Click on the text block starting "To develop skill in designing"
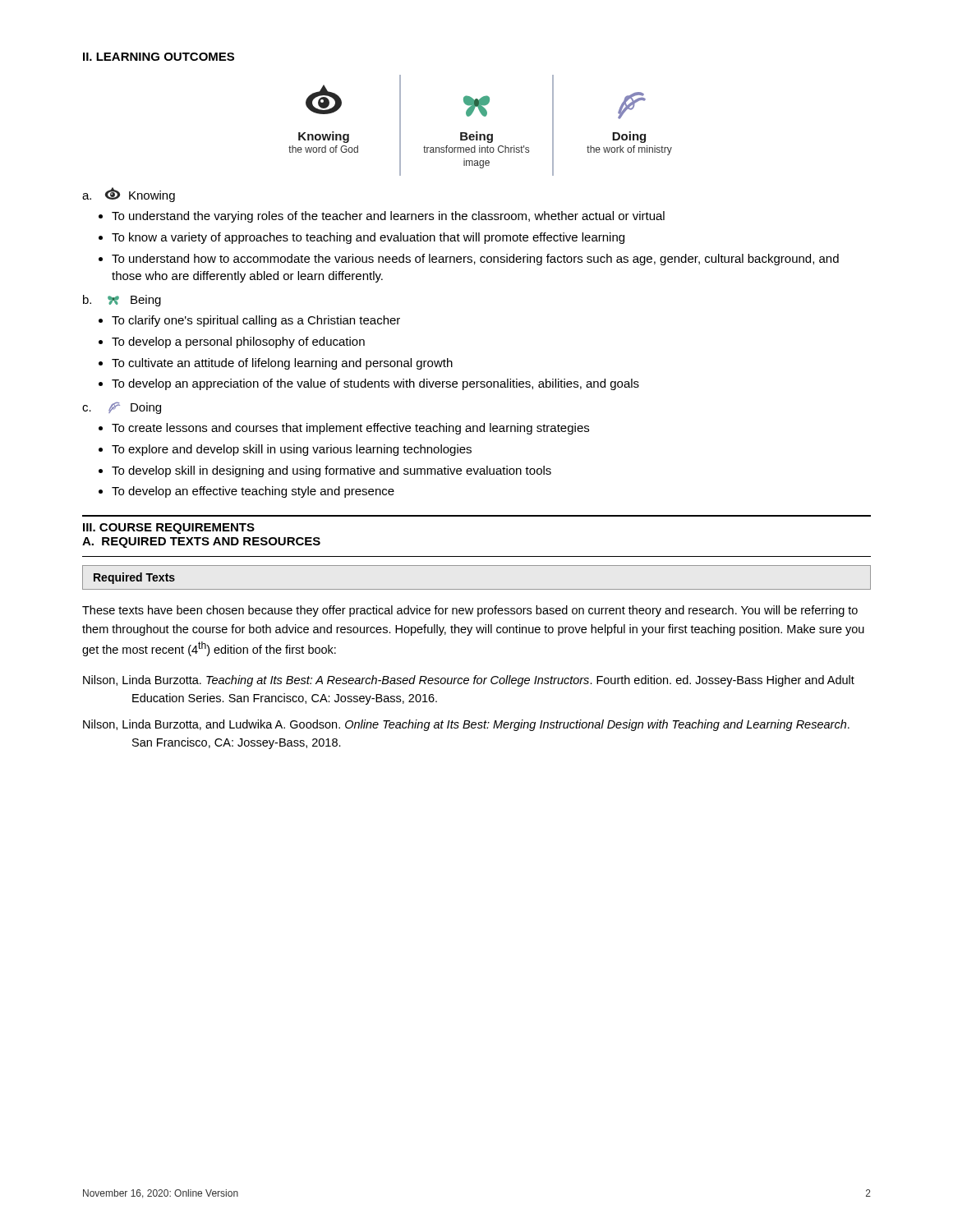This screenshot has height=1232, width=953. [x=332, y=470]
